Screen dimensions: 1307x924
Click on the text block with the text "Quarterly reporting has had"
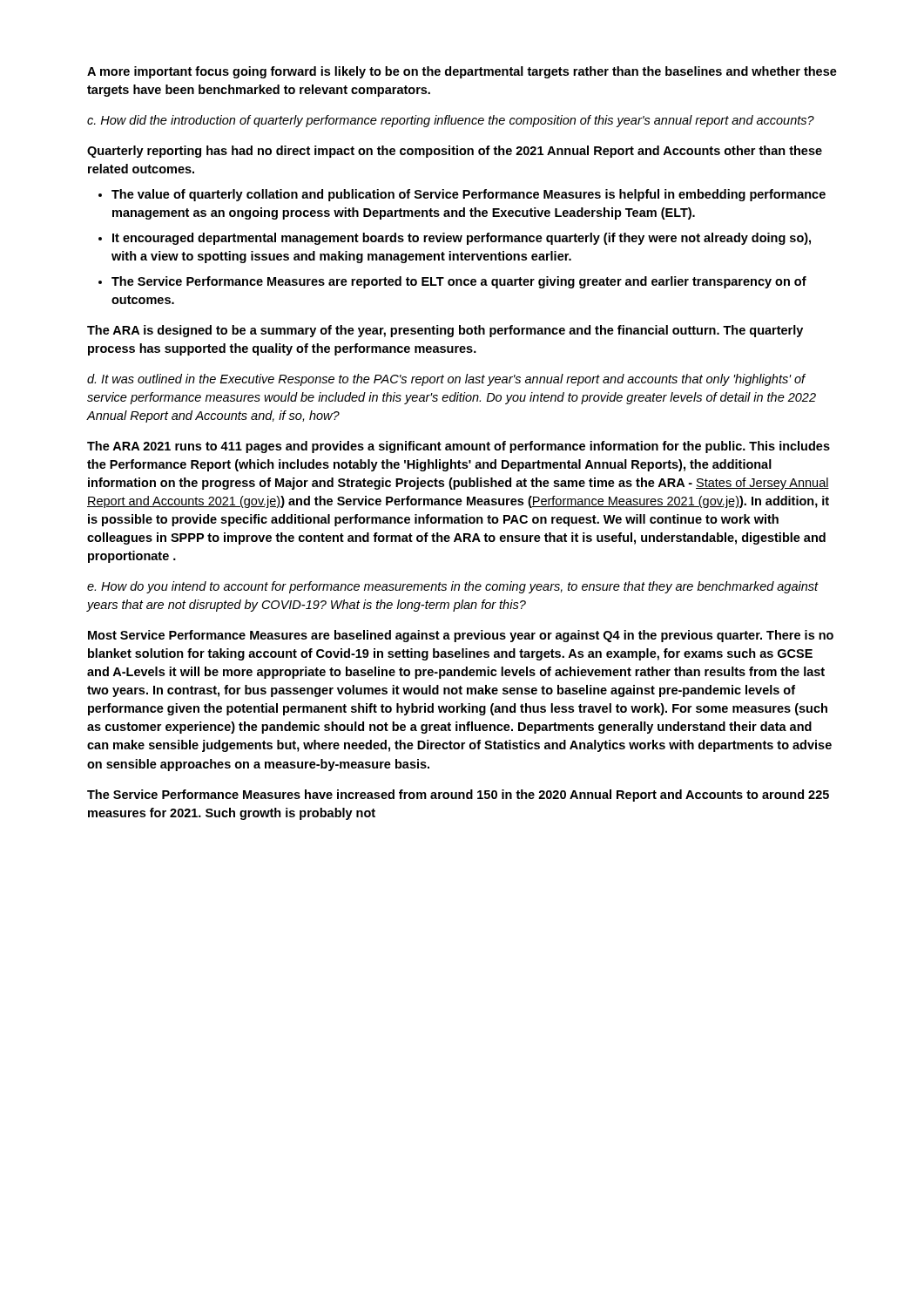[462, 227]
